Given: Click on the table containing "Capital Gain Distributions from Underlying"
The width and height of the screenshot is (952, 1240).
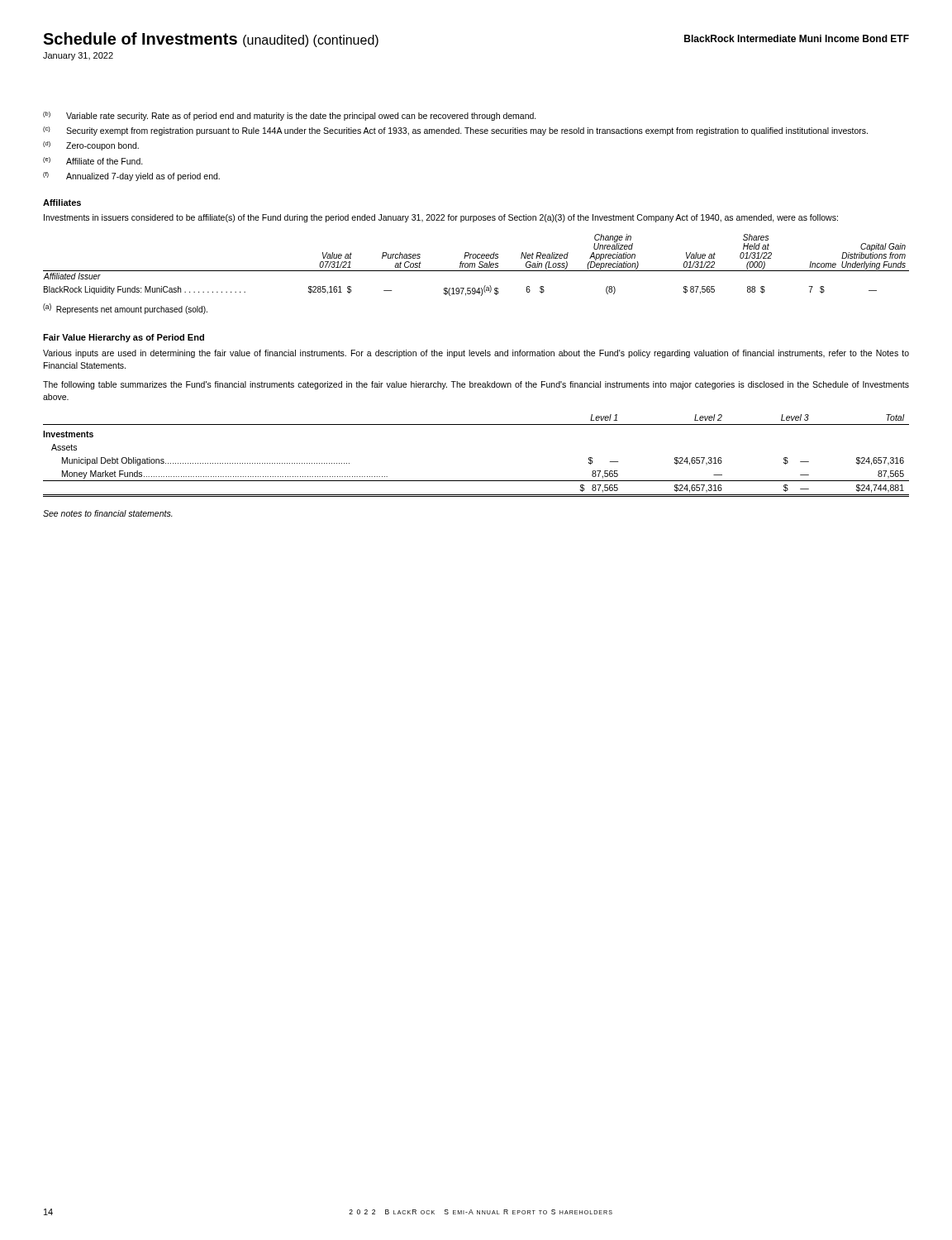Looking at the screenshot, I should [476, 265].
